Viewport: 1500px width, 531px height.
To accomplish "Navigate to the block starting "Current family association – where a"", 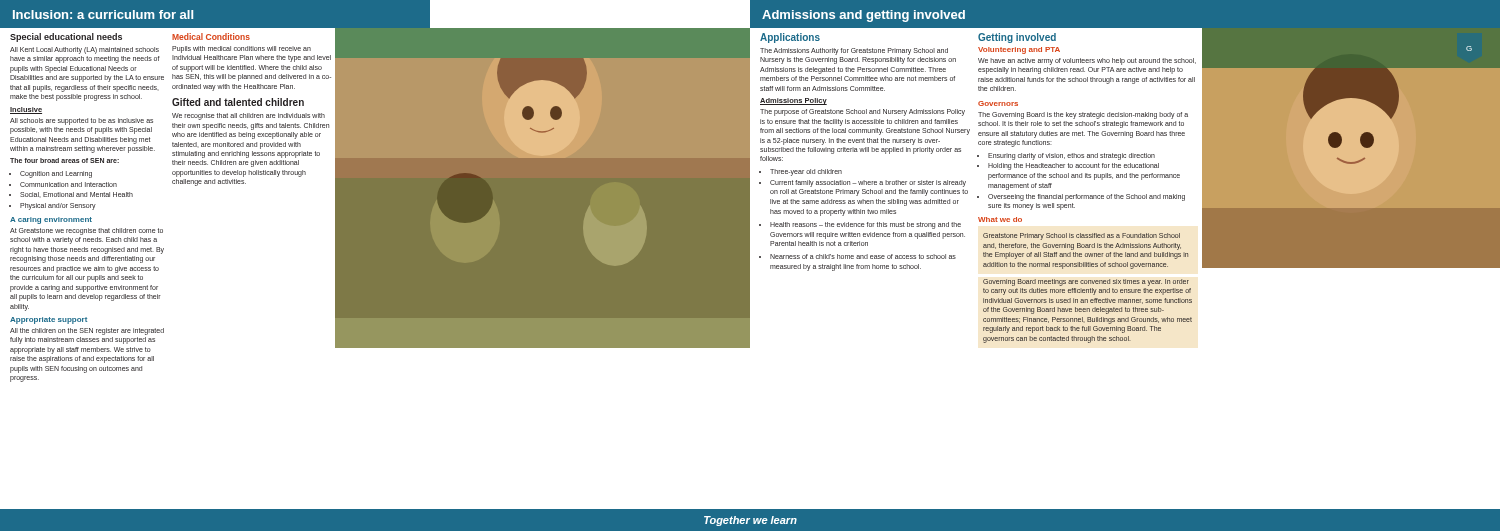I will [x=869, y=197].
